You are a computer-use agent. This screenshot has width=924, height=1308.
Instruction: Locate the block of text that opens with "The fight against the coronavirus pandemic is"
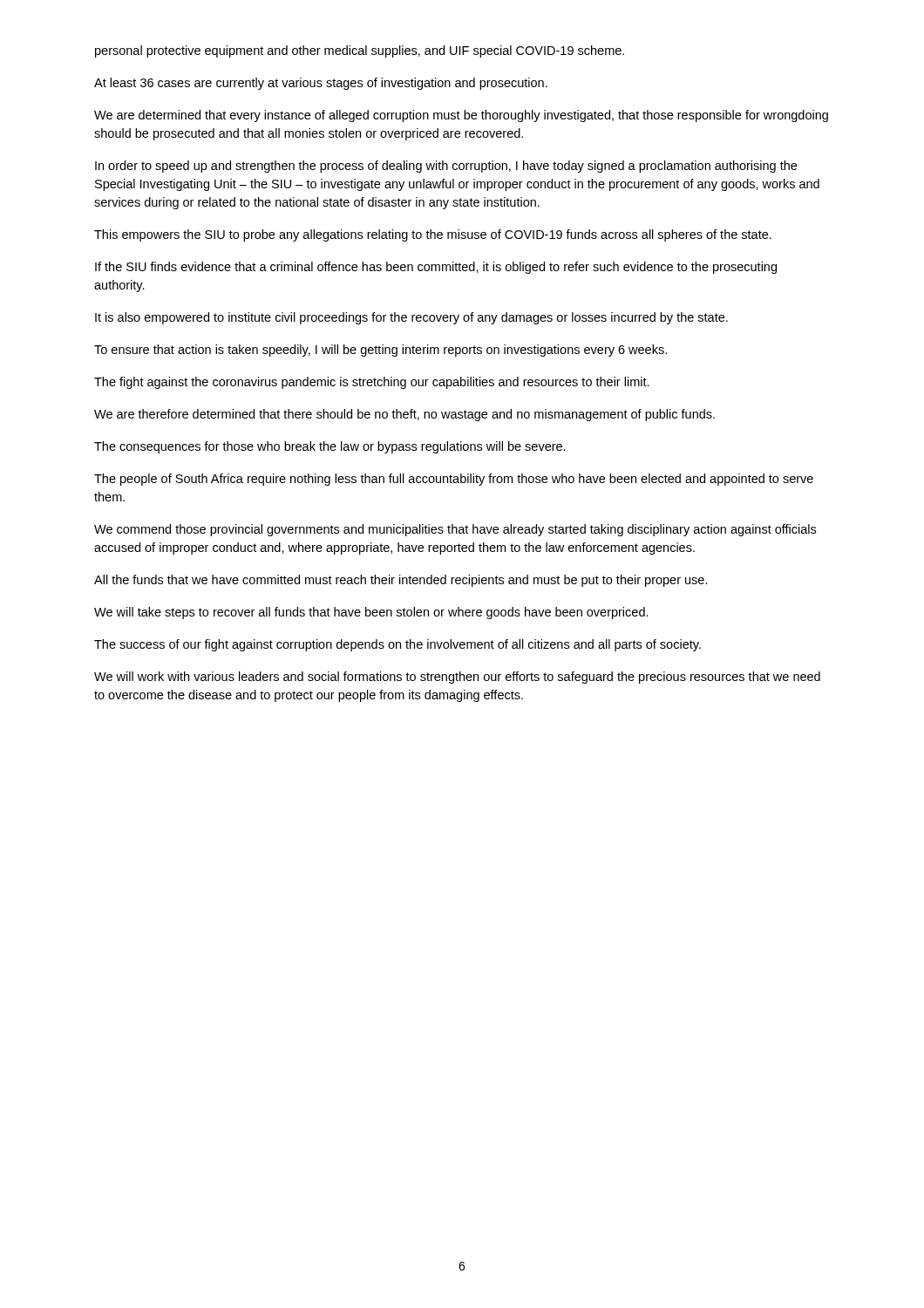click(x=372, y=382)
